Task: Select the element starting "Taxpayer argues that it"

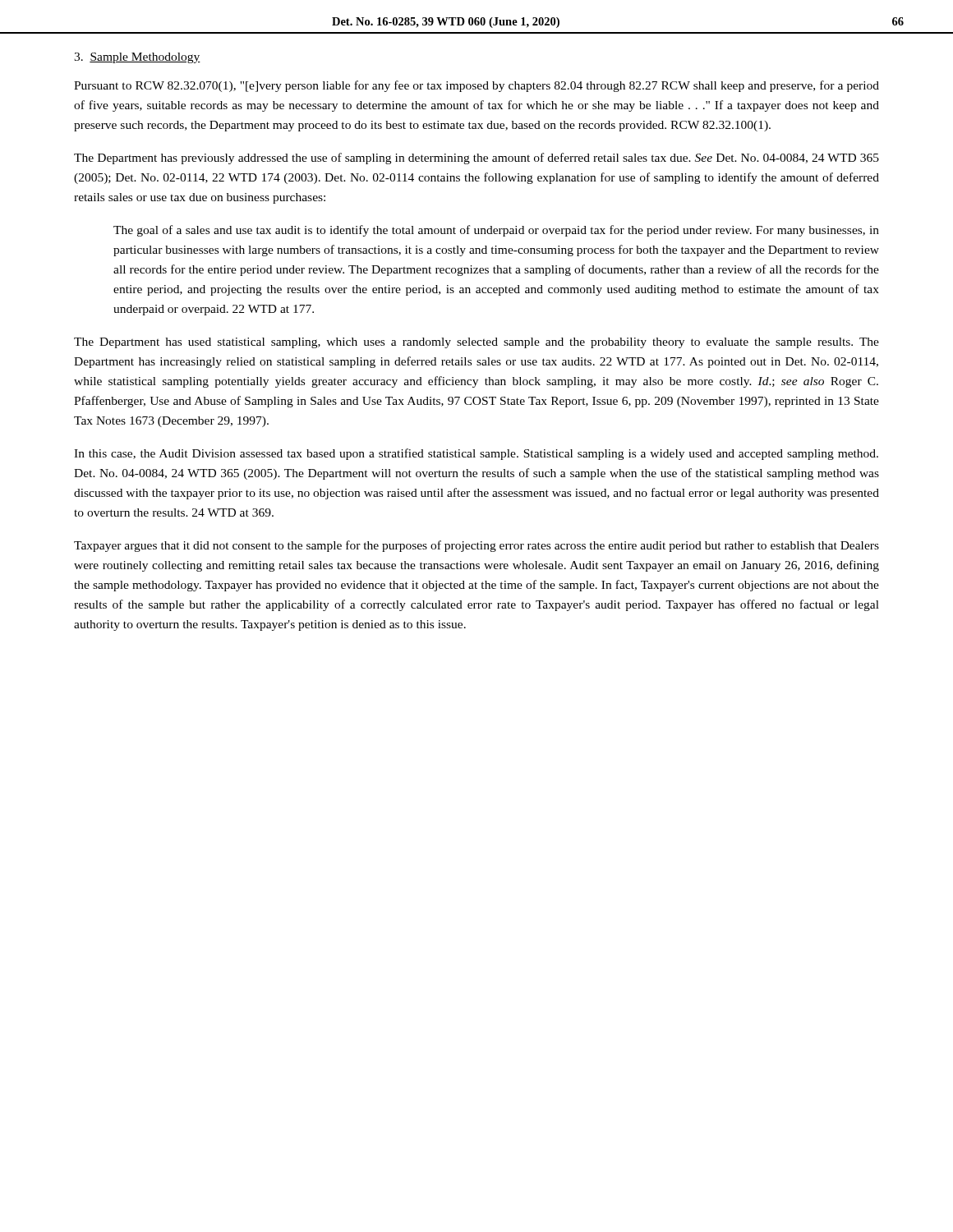Action: point(476,585)
